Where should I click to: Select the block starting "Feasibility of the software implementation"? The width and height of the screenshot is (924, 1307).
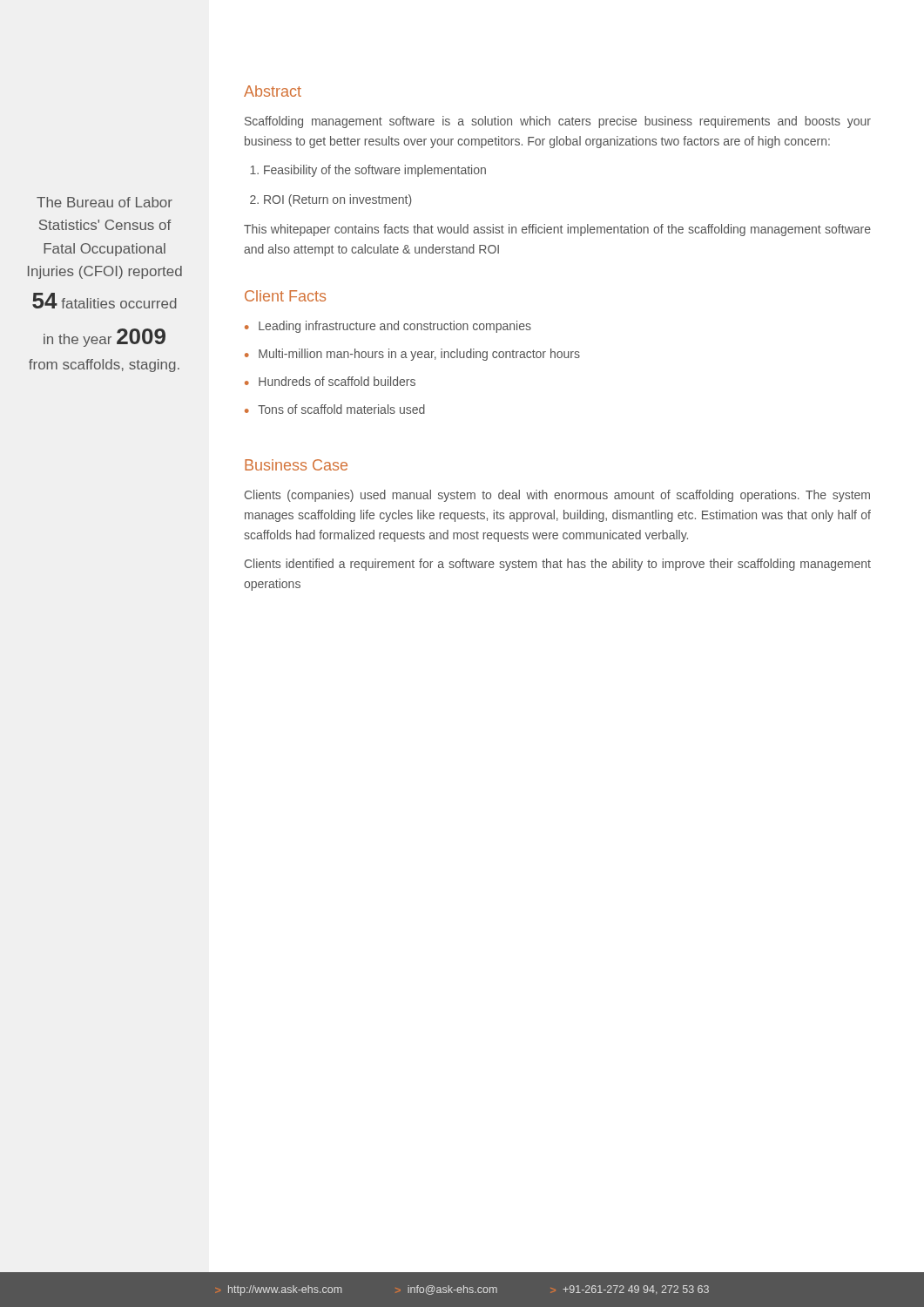(368, 171)
